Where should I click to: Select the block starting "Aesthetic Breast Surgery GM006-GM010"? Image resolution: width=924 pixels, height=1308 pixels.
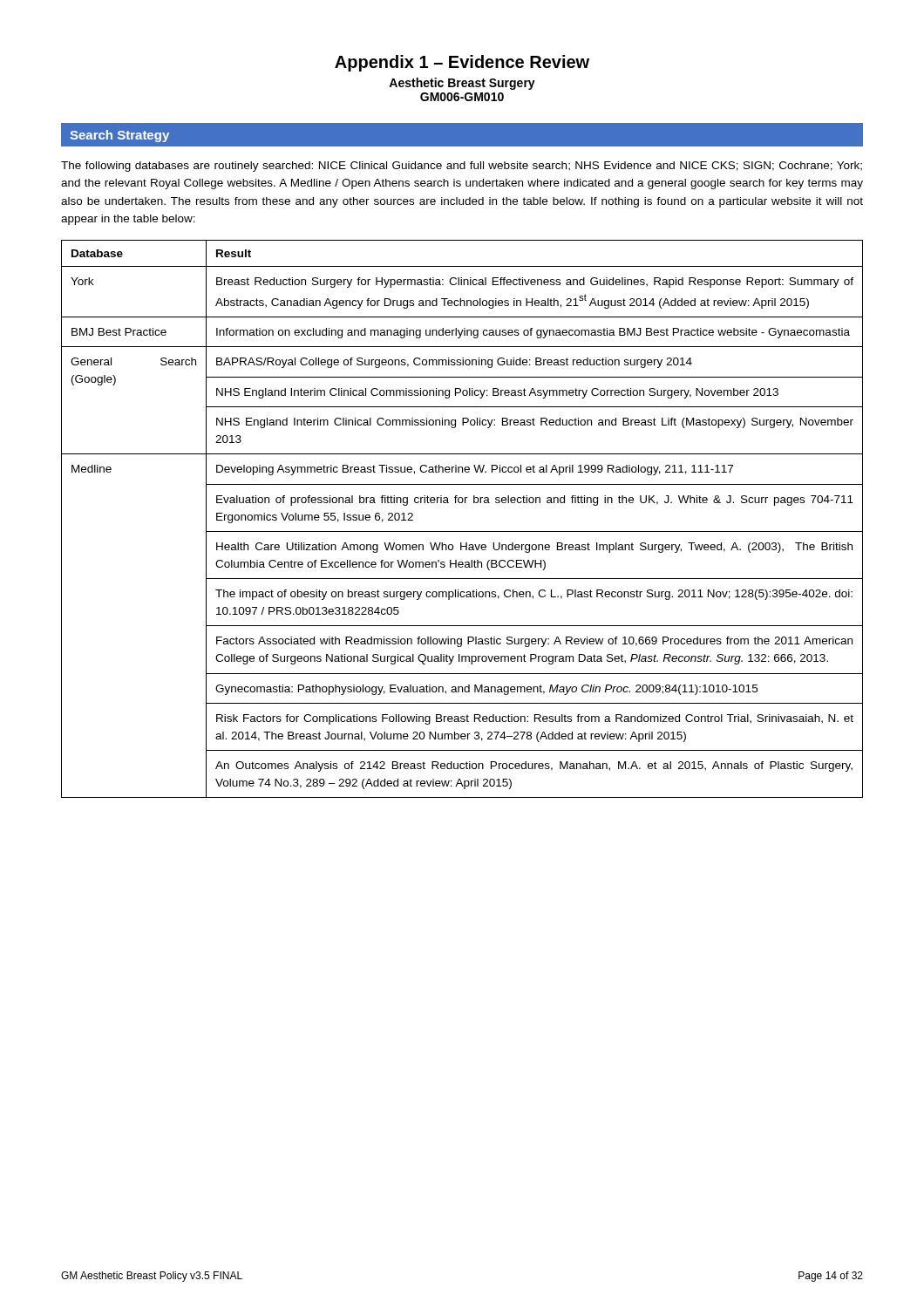462,90
